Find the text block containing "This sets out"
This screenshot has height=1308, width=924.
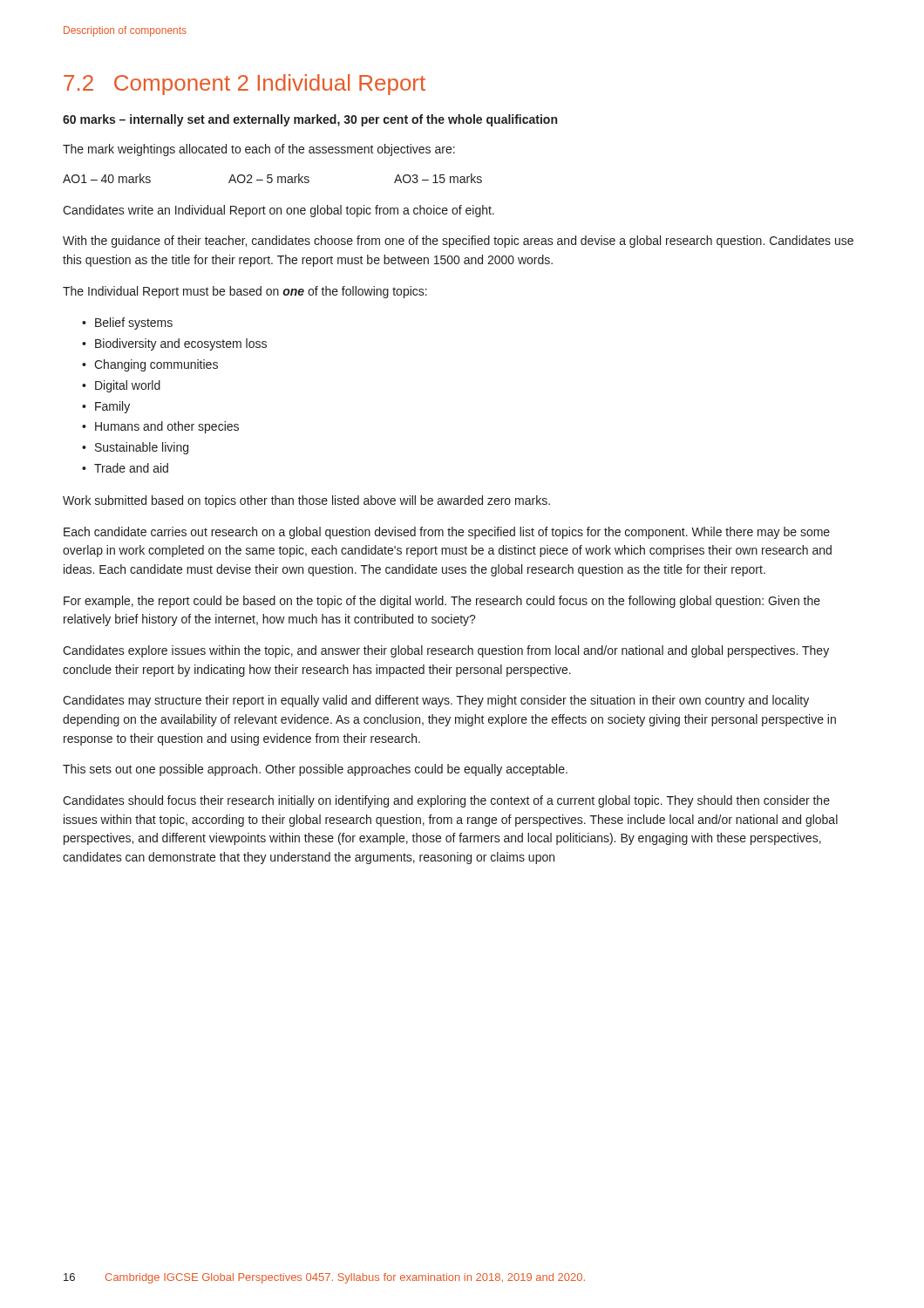coord(315,769)
